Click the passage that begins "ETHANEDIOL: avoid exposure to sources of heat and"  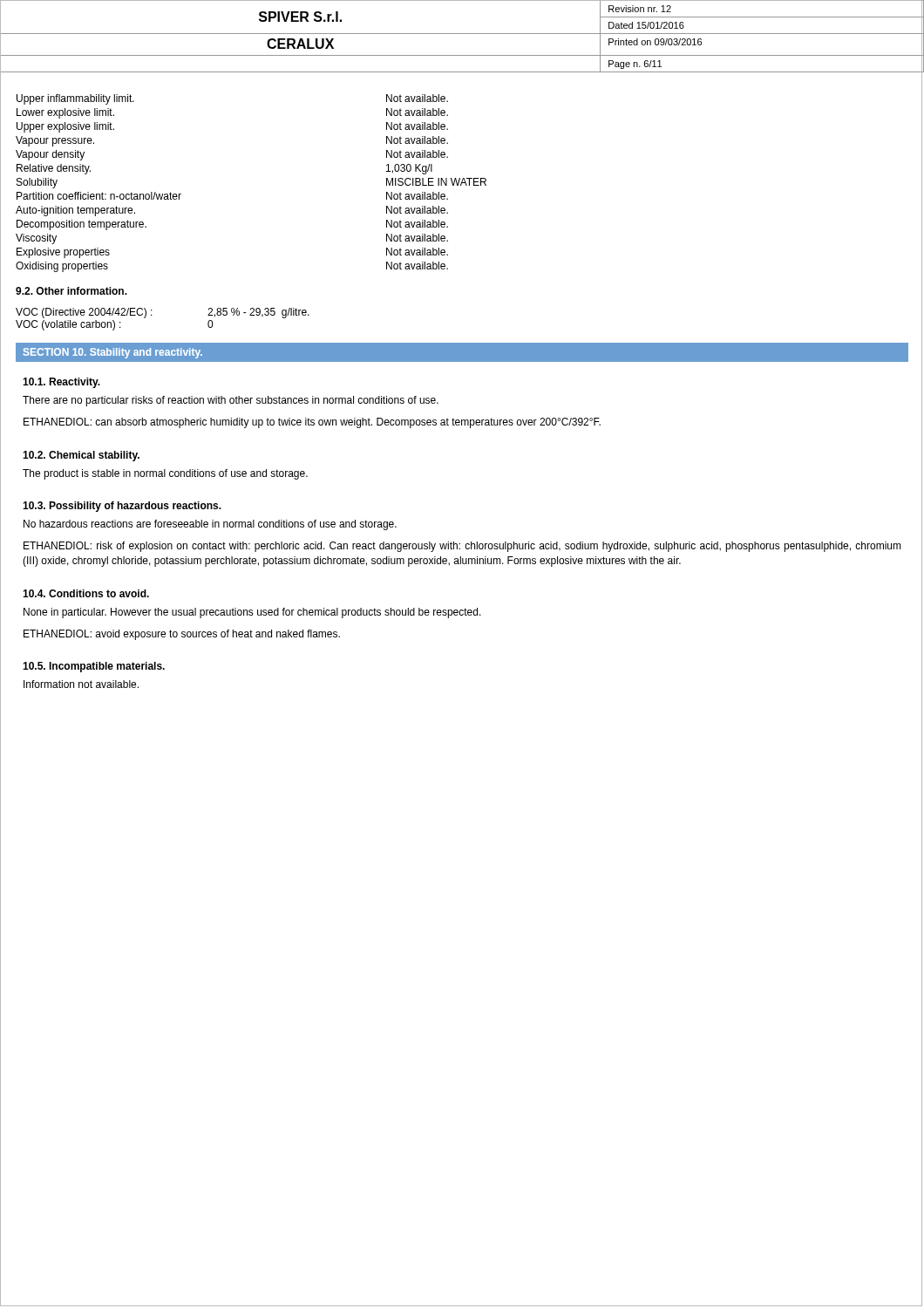point(182,634)
